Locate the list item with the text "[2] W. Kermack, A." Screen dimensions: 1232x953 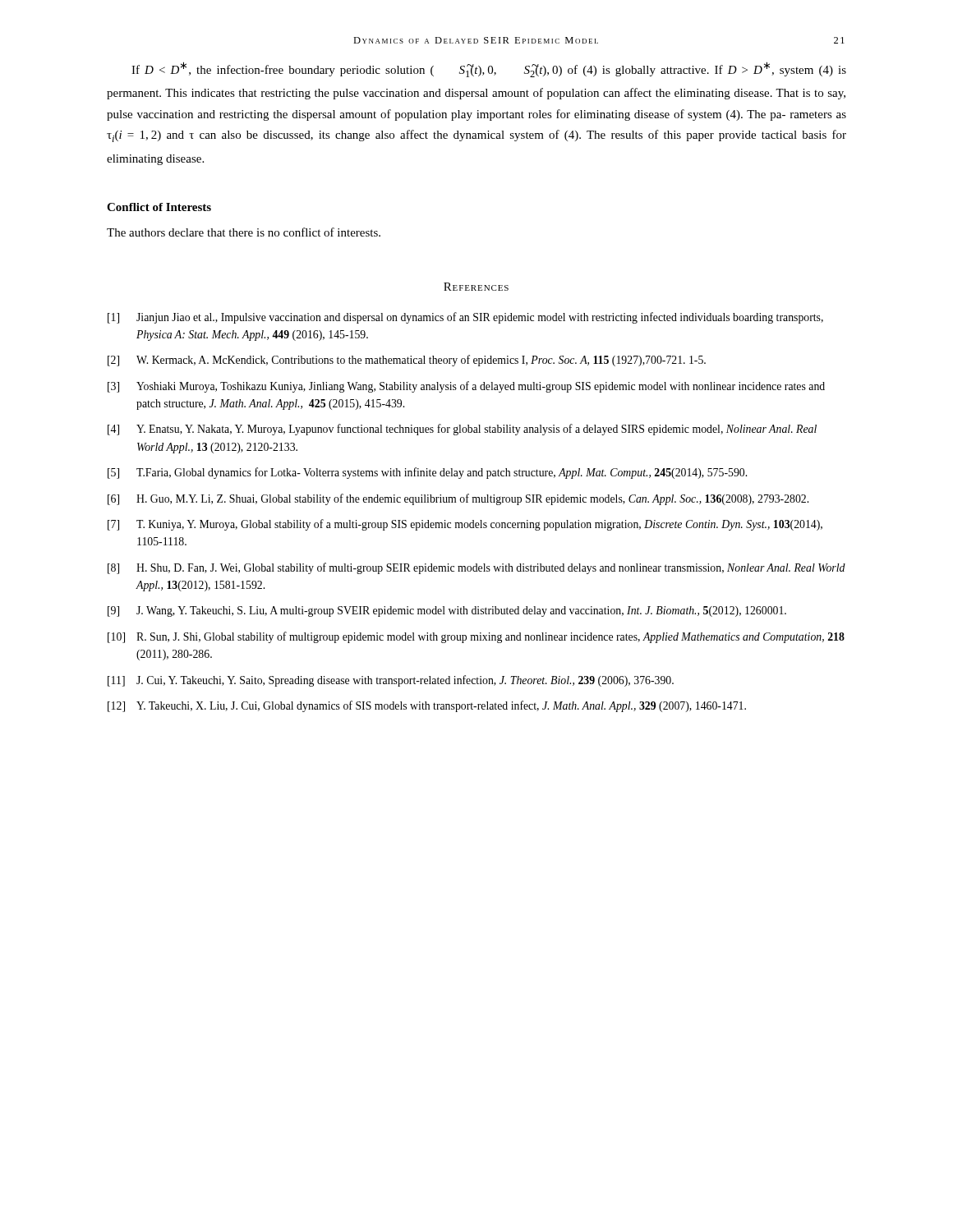click(x=476, y=361)
